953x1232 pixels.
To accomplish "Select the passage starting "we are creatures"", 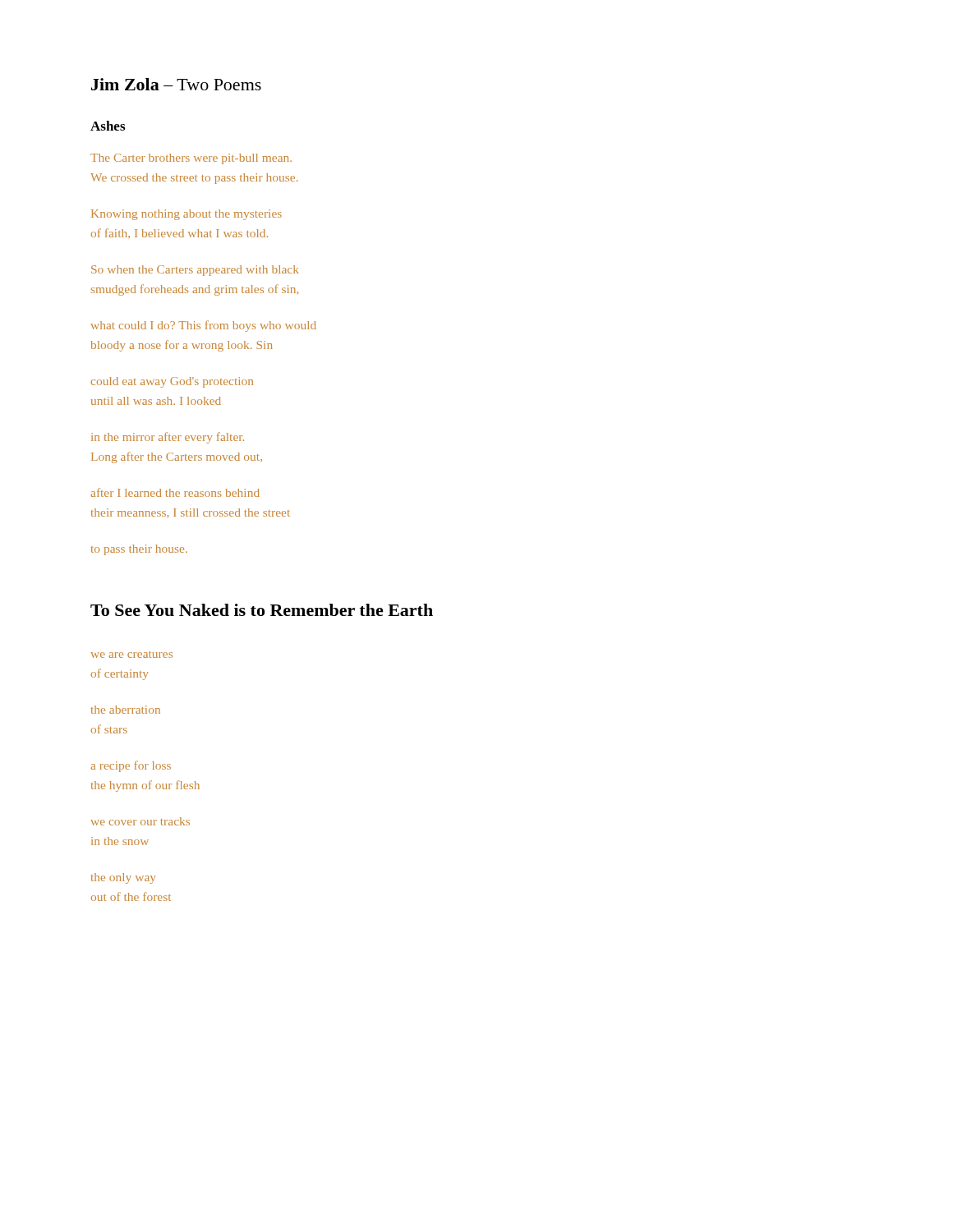I will 132,663.
